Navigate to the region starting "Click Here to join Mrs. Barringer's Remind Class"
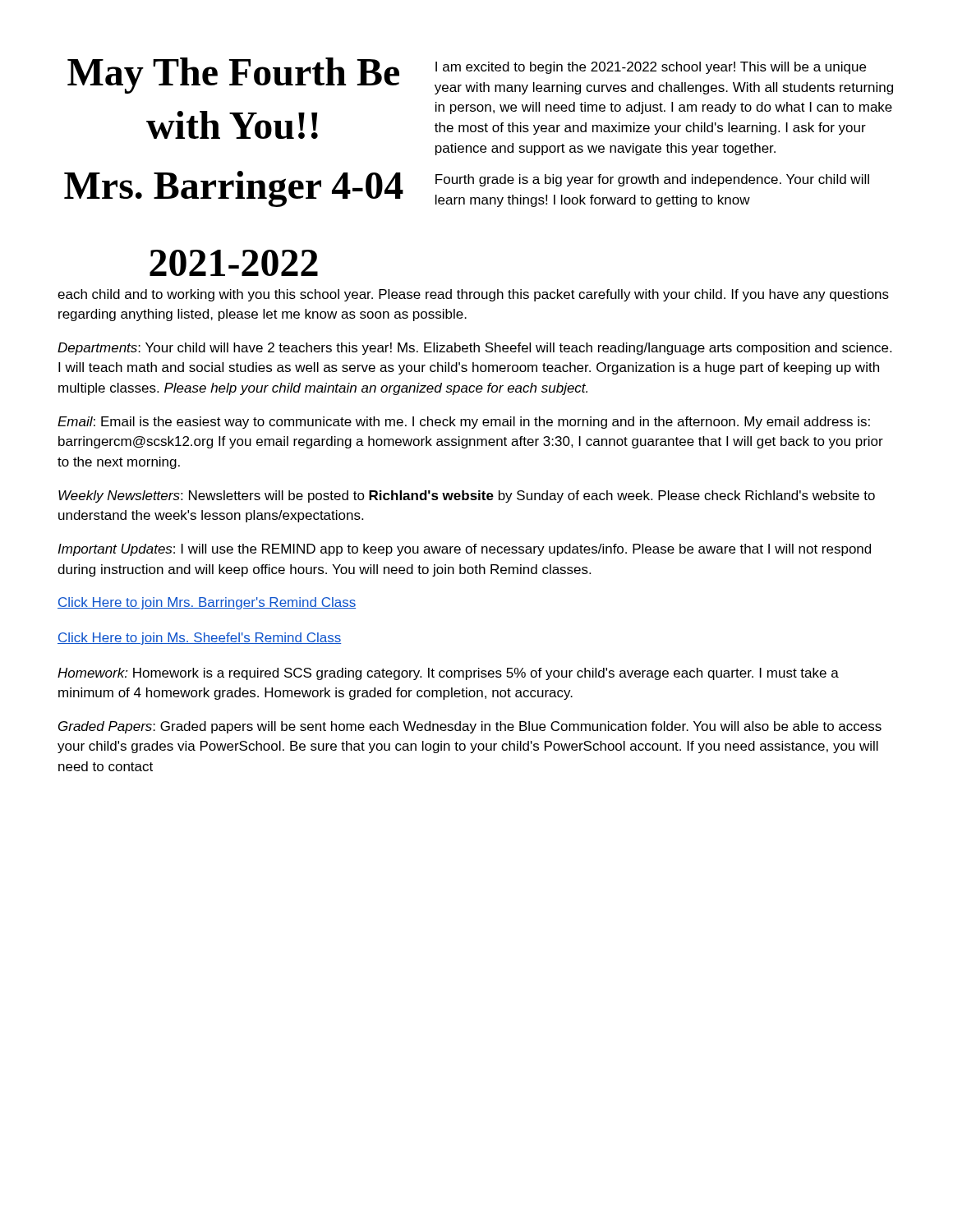 [207, 603]
